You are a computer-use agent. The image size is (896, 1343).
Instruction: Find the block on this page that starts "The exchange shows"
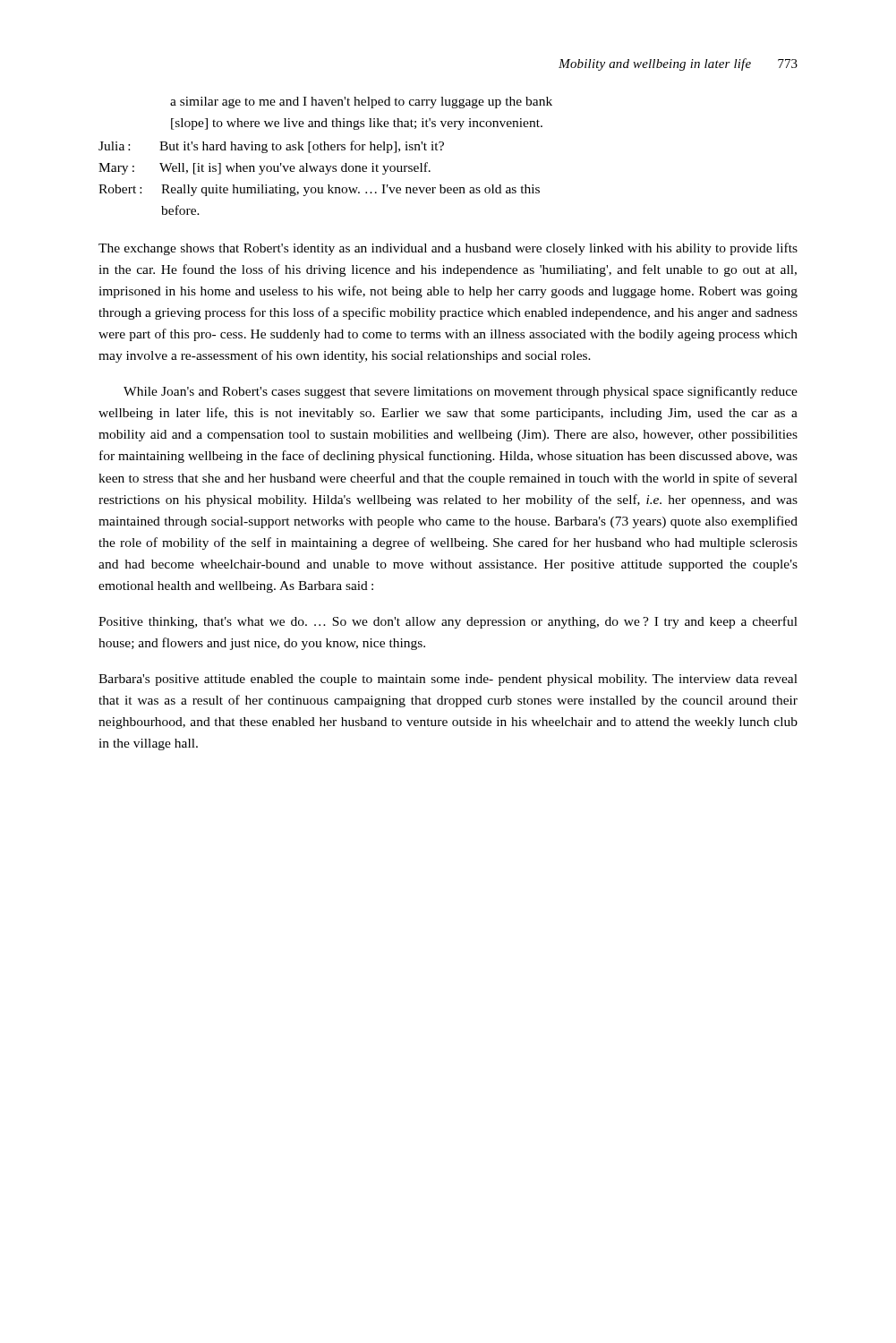point(448,302)
